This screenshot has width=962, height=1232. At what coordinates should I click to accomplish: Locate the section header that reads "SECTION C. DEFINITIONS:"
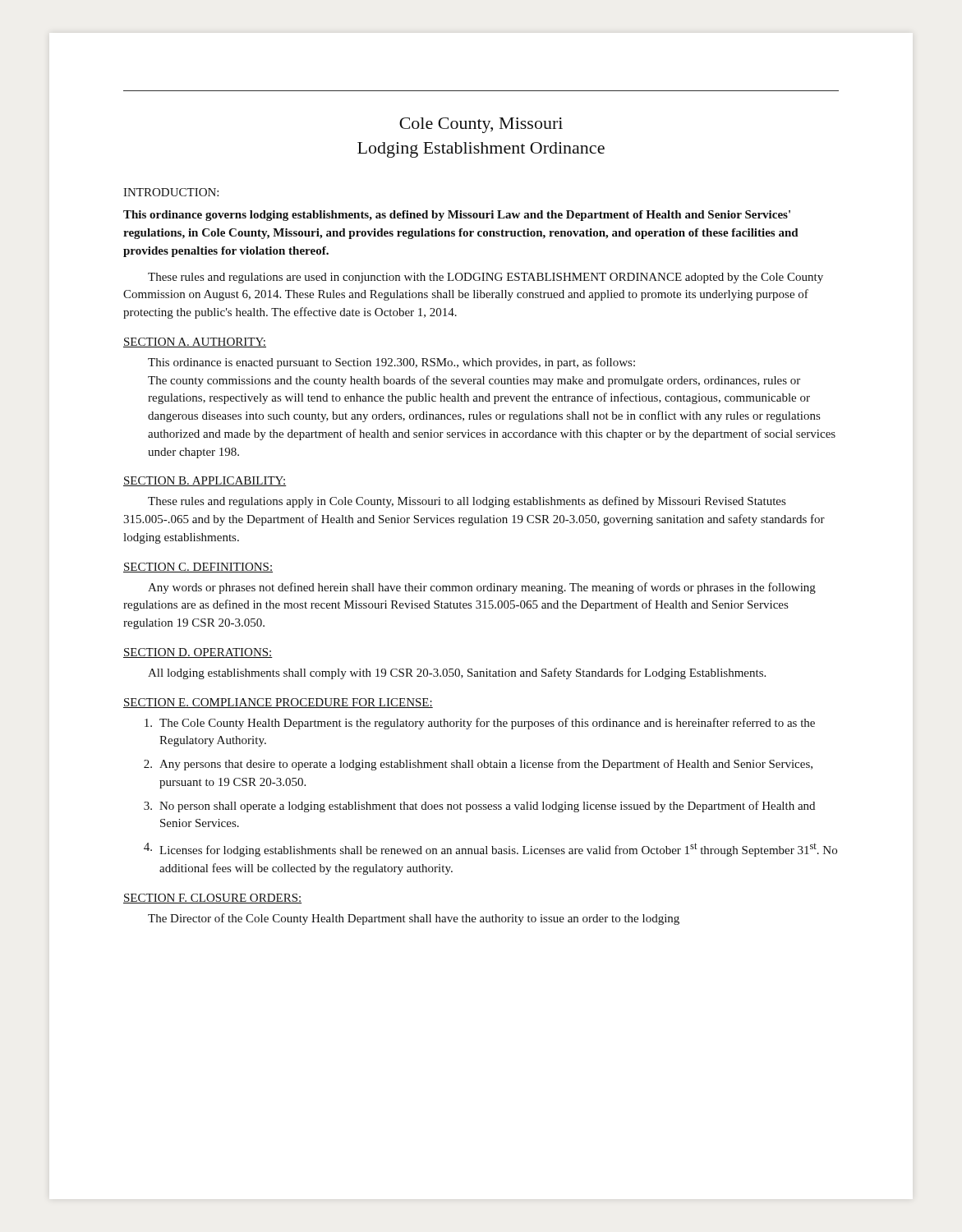point(198,566)
